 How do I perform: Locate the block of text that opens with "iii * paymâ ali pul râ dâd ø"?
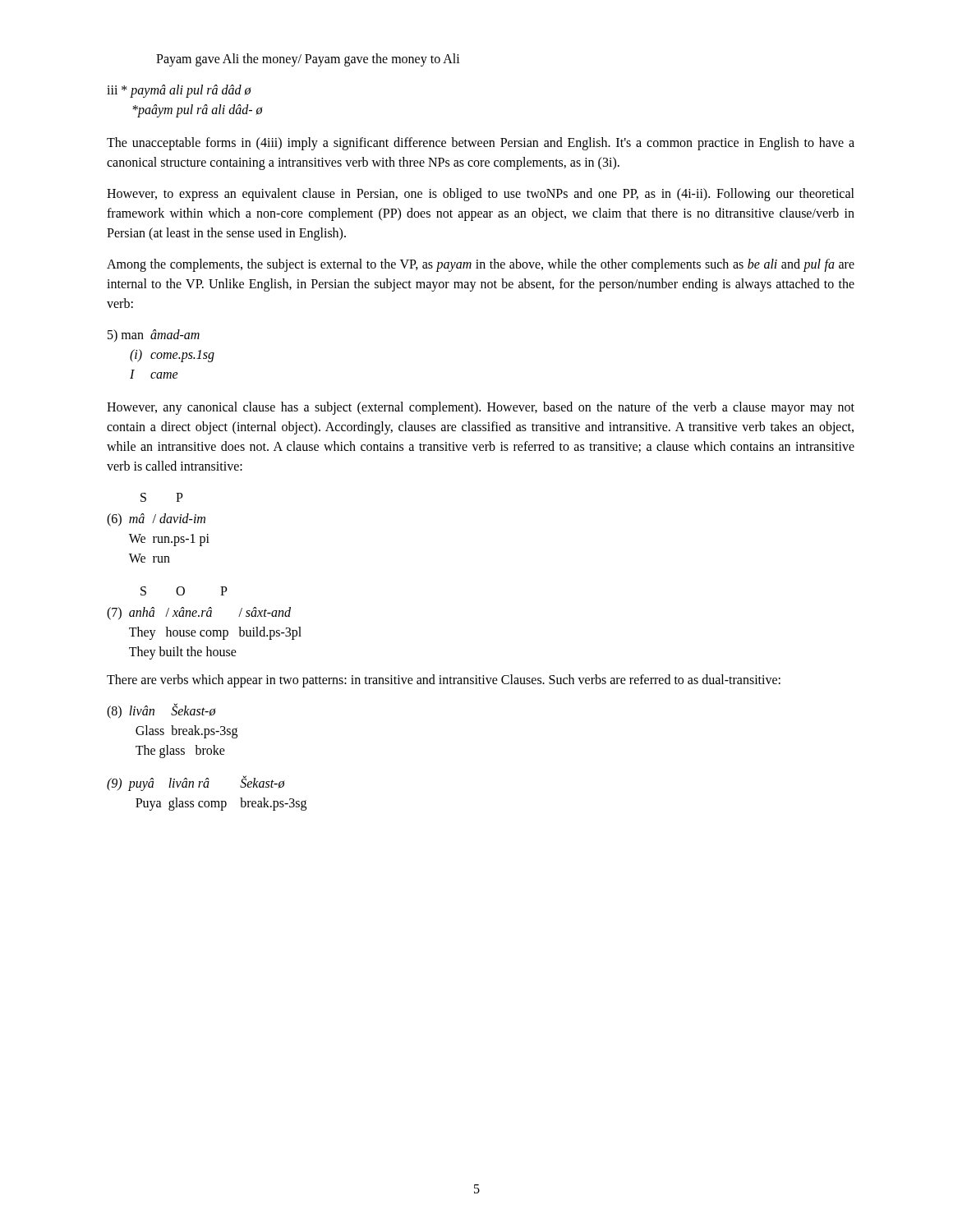click(x=179, y=91)
